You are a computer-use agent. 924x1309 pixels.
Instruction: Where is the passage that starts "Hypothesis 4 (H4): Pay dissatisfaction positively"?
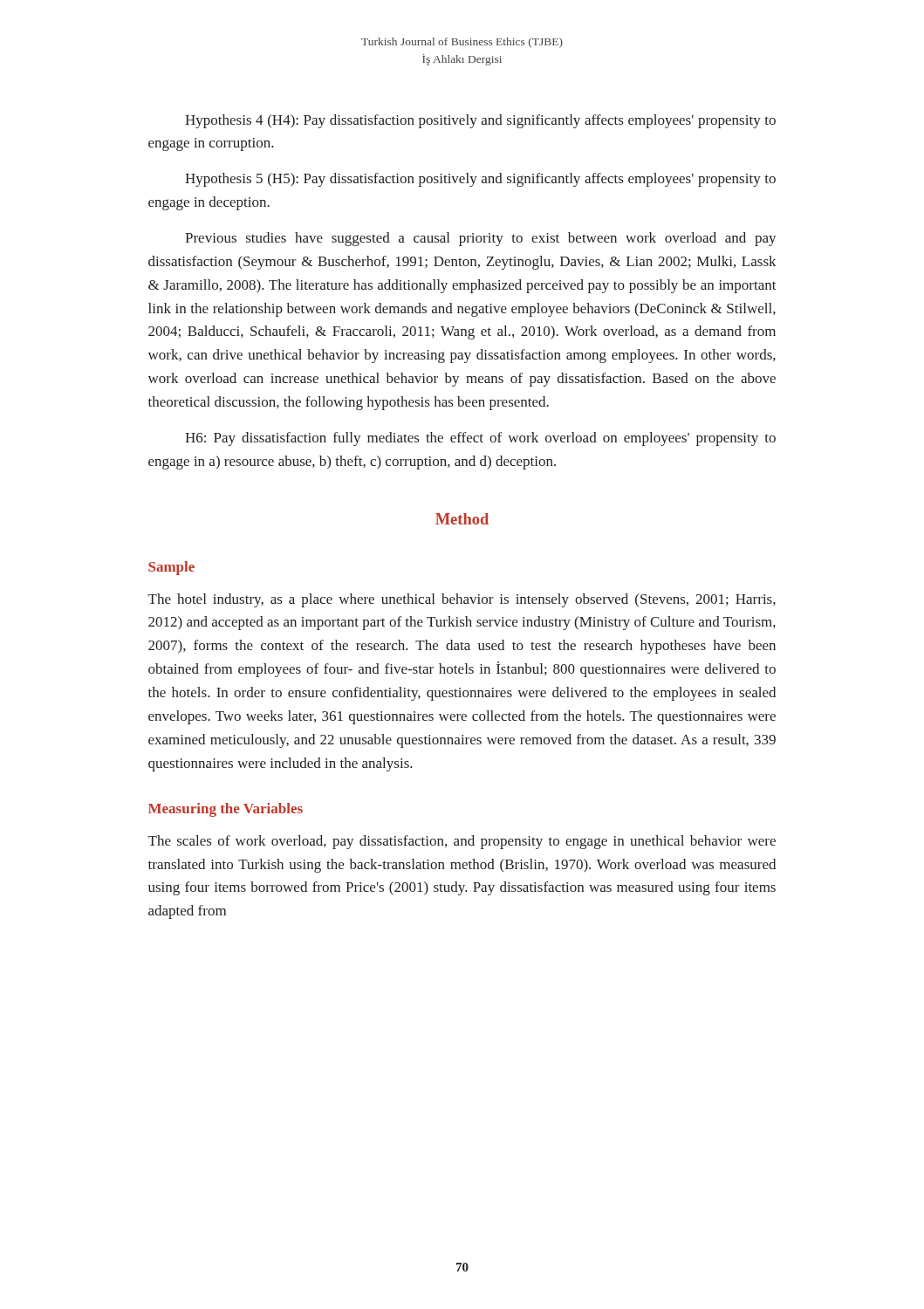[x=462, y=132]
